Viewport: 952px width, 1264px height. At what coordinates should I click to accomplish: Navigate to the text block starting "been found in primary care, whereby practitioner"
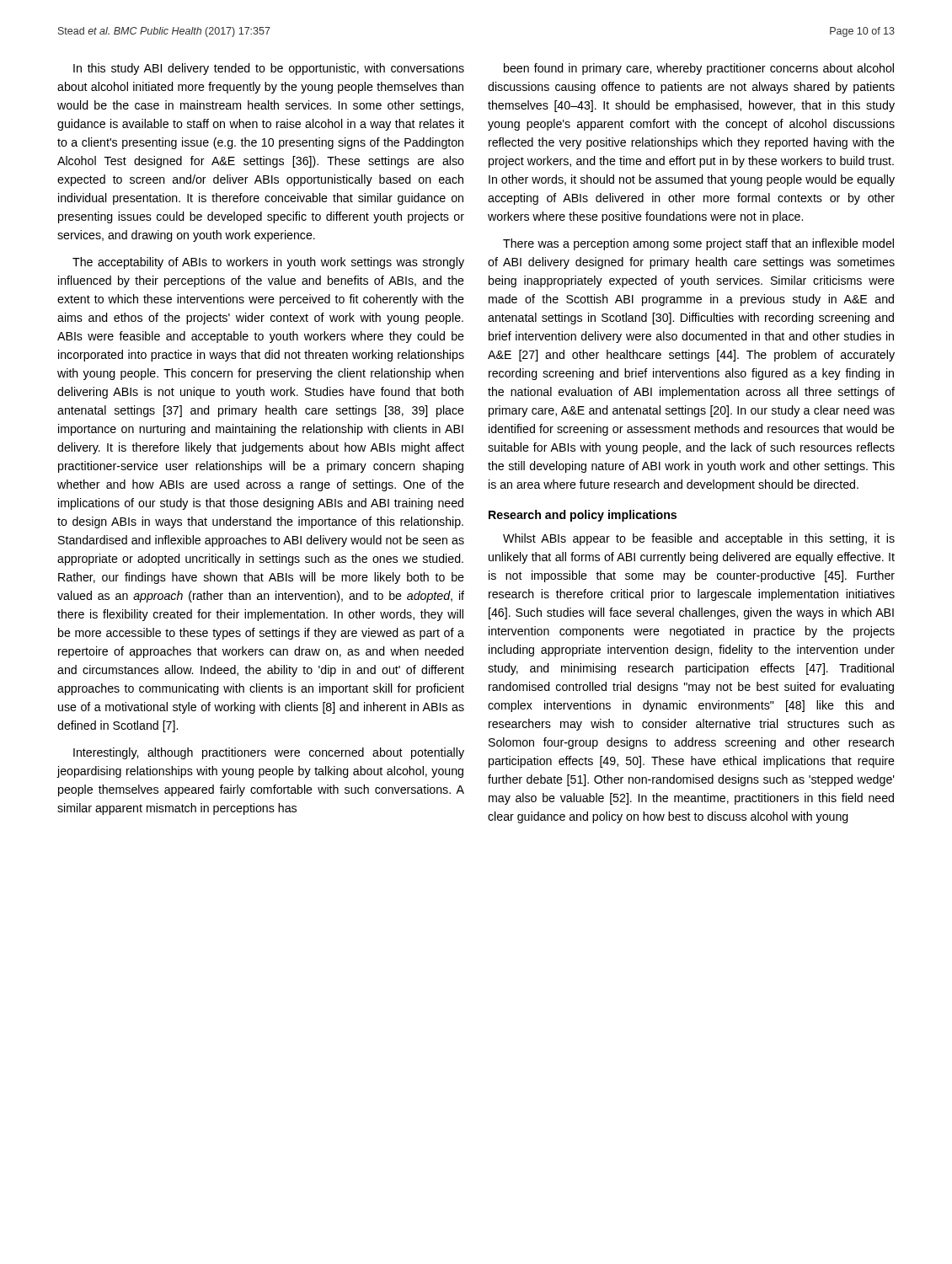(x=691, y=276)
